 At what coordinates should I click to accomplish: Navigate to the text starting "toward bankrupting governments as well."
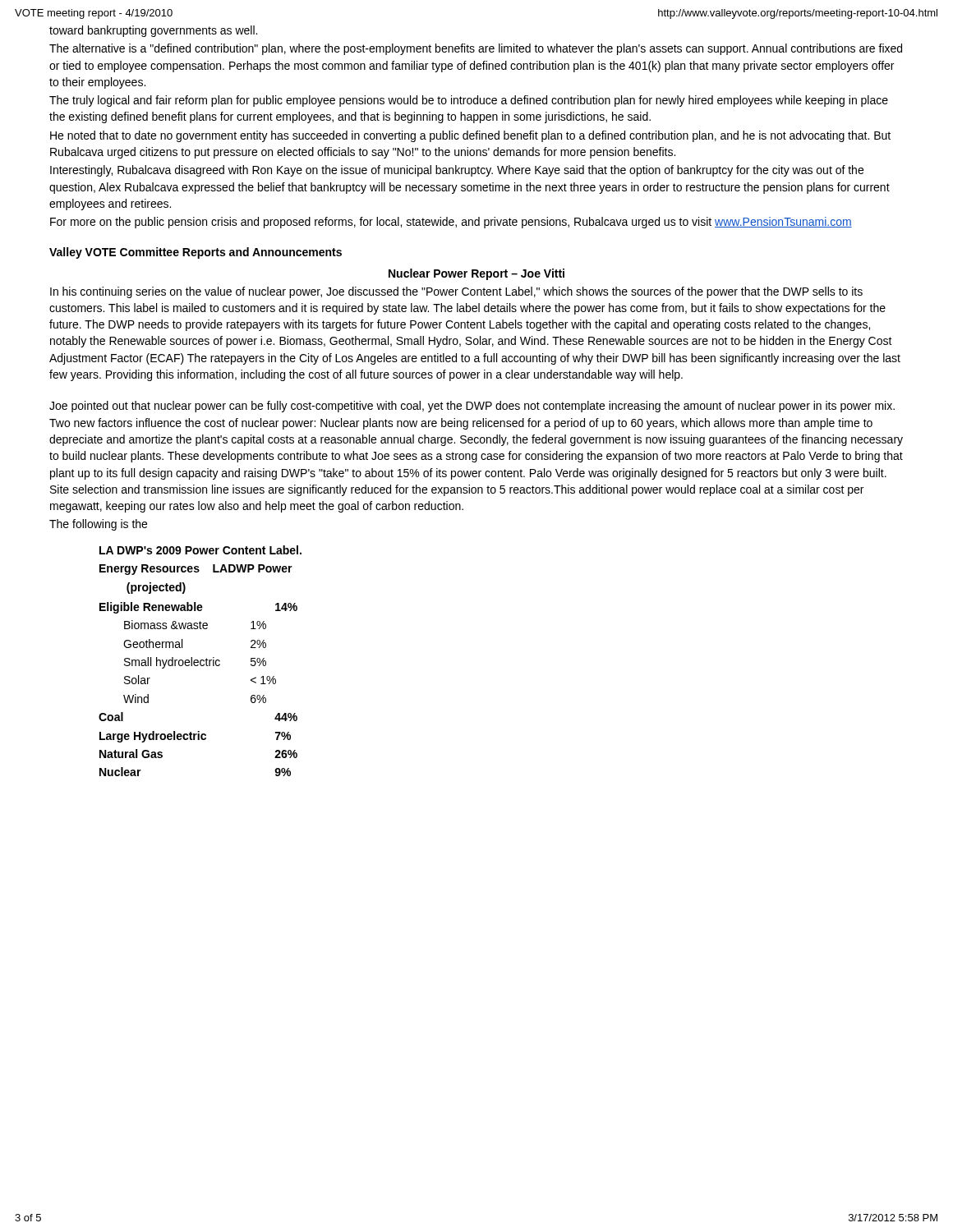coord(154,30)
